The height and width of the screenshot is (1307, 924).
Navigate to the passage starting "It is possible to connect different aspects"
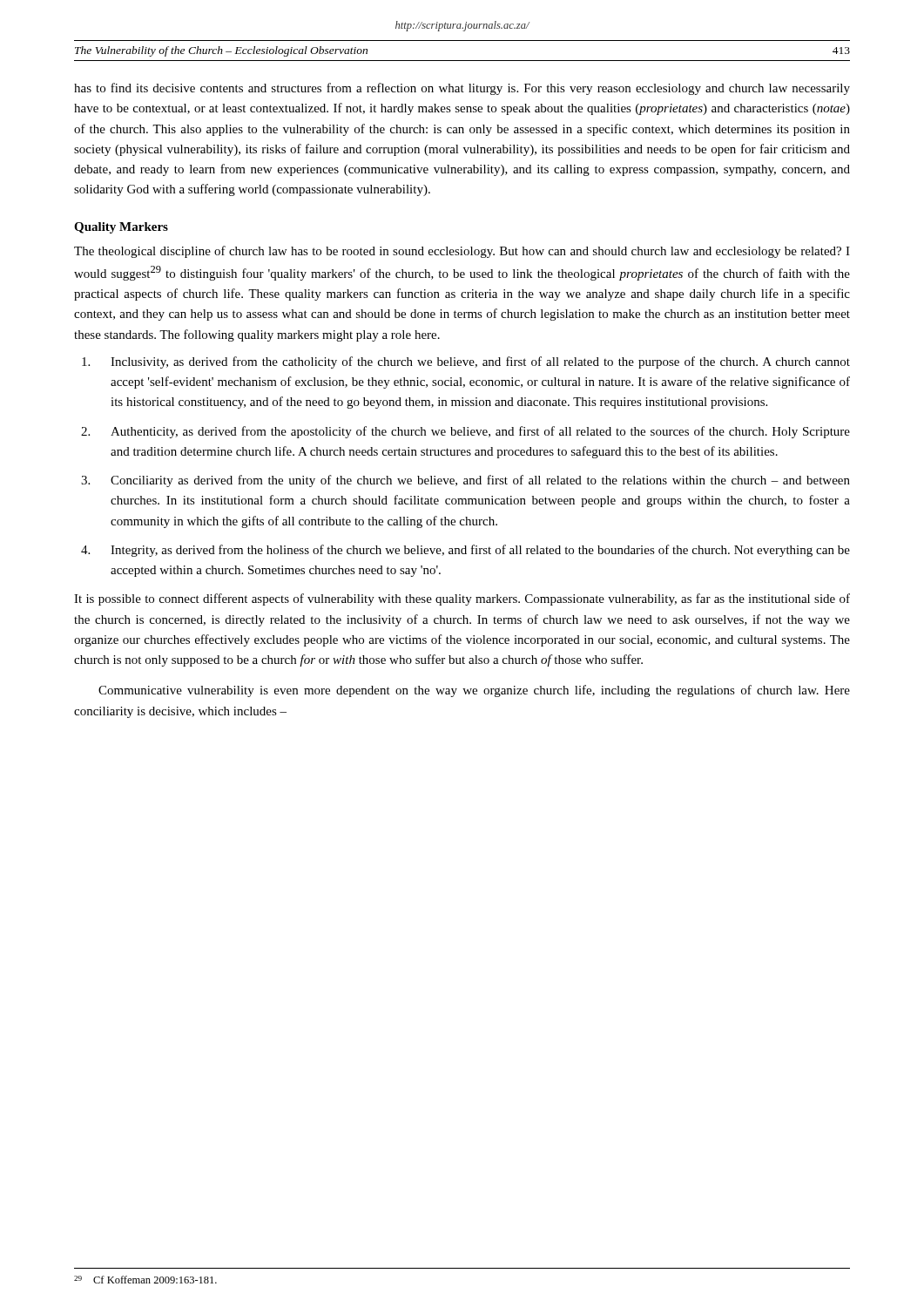point(462,629)
